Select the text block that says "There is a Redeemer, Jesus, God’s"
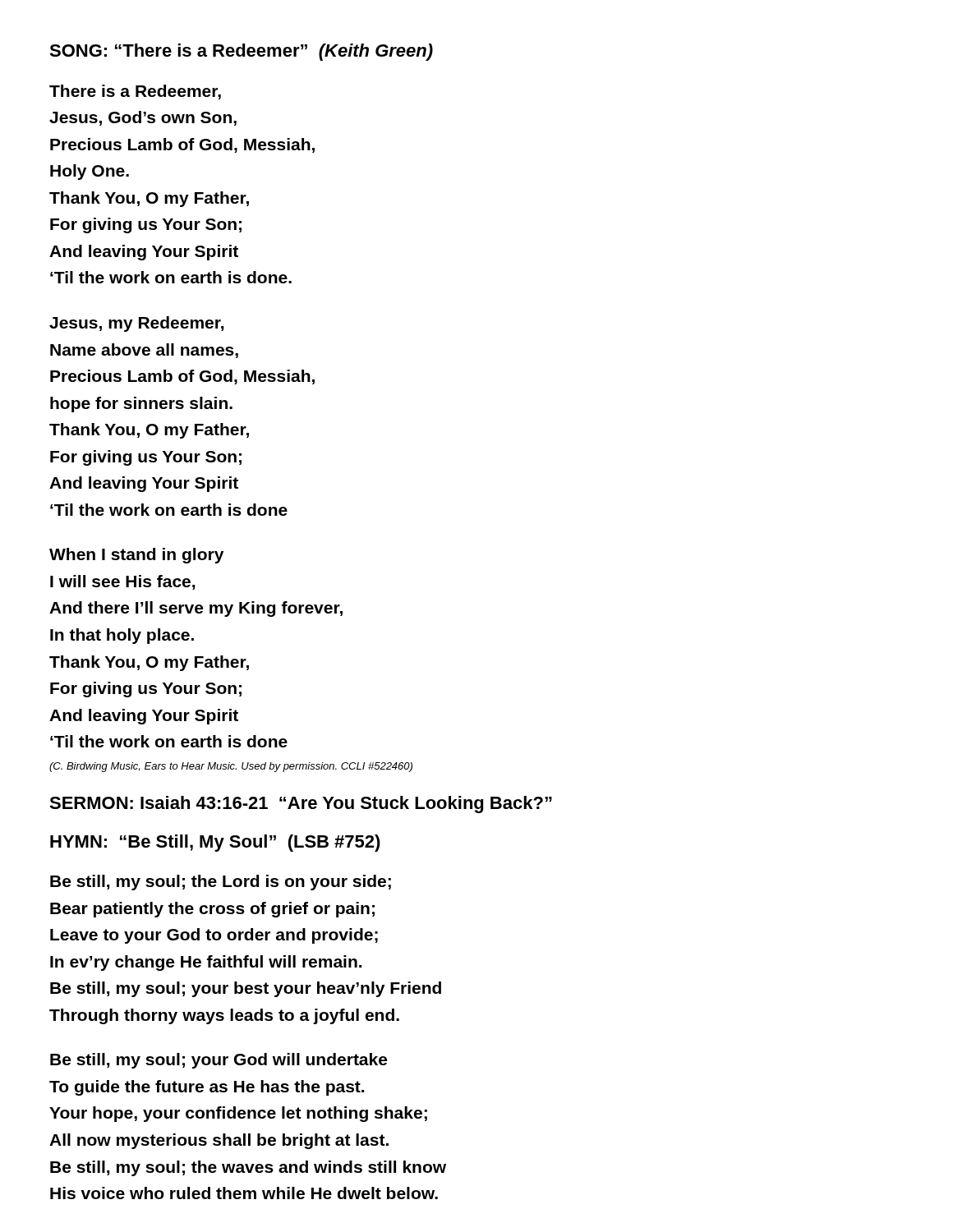Screen dimensions: 1232x953 pos(183,184)
